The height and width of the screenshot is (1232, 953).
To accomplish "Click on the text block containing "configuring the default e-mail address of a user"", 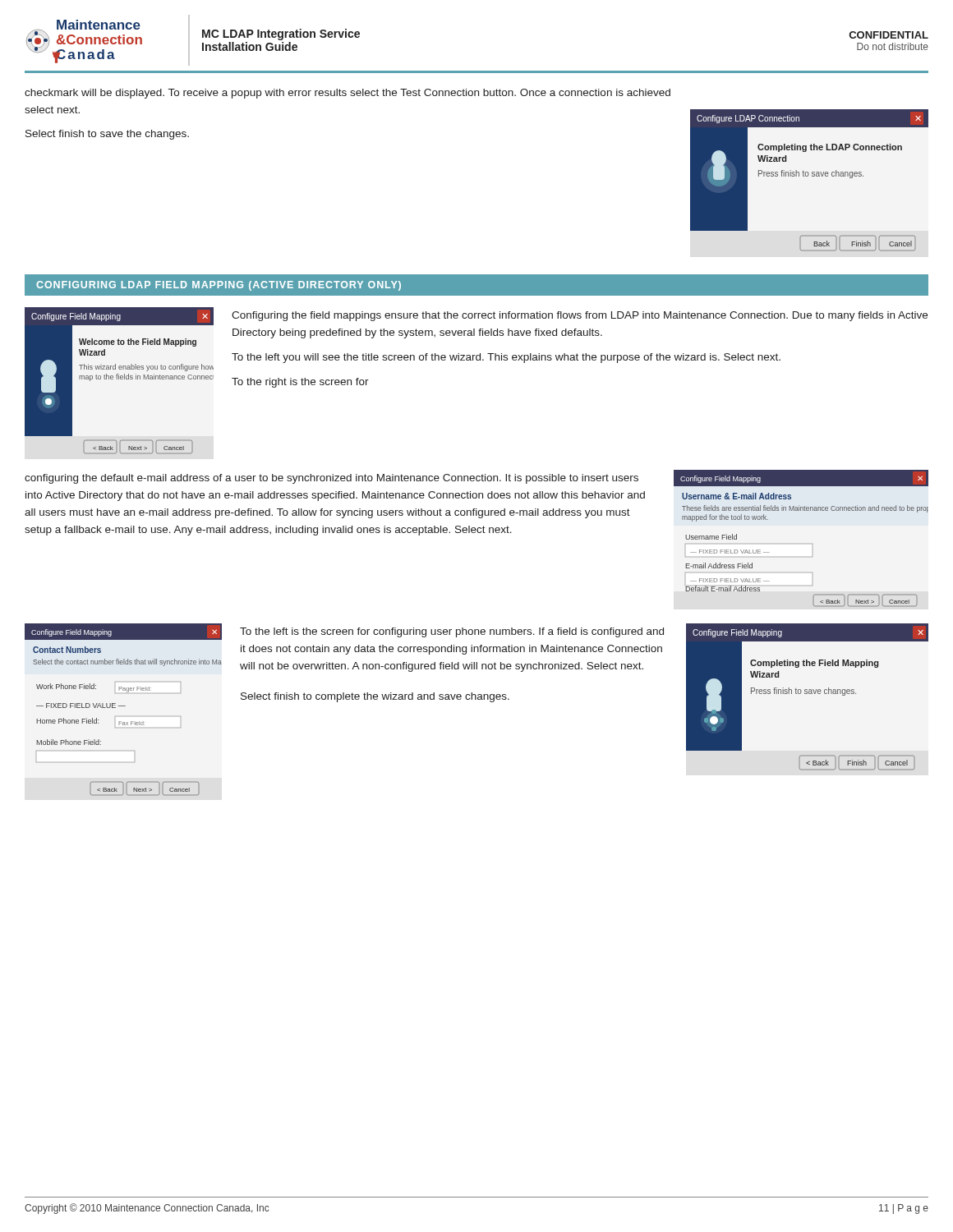I will pos(335,503).
